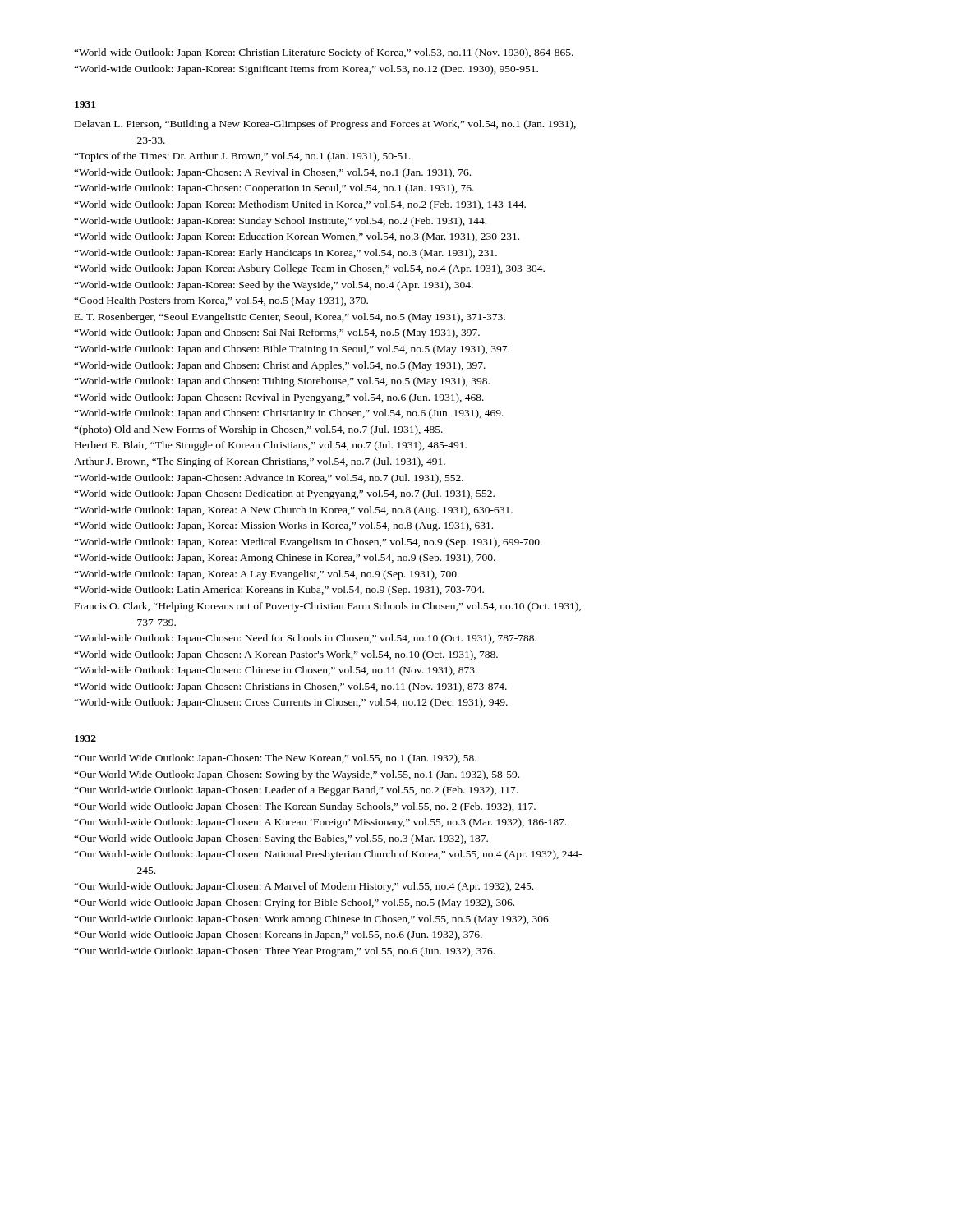Click on the block starting "Arthur J. Brown, “The Singing of Korean Christians,”"
The height and width of the screenshot is (1232, 953).
click(260, 461)
